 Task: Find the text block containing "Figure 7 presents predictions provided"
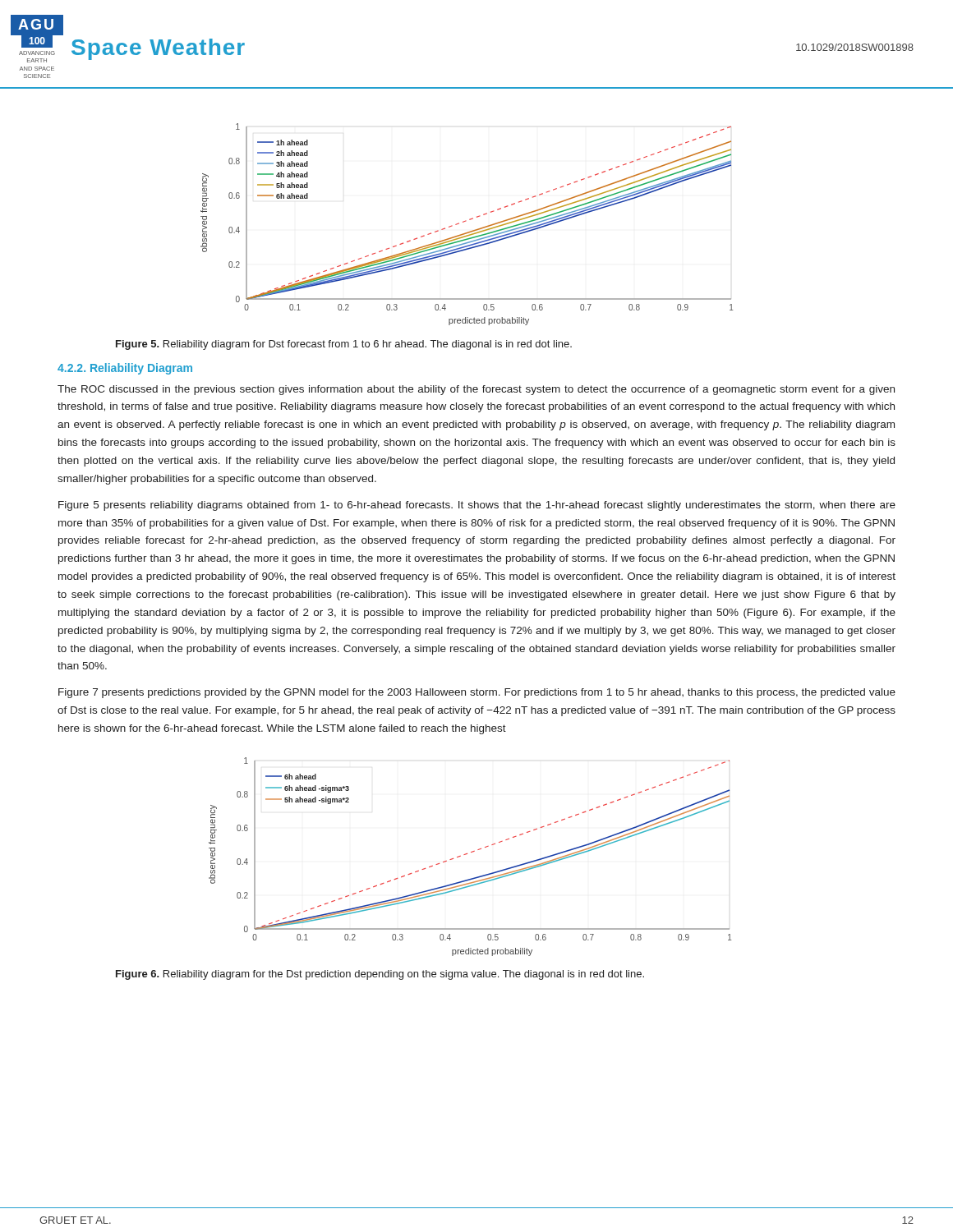476,710
